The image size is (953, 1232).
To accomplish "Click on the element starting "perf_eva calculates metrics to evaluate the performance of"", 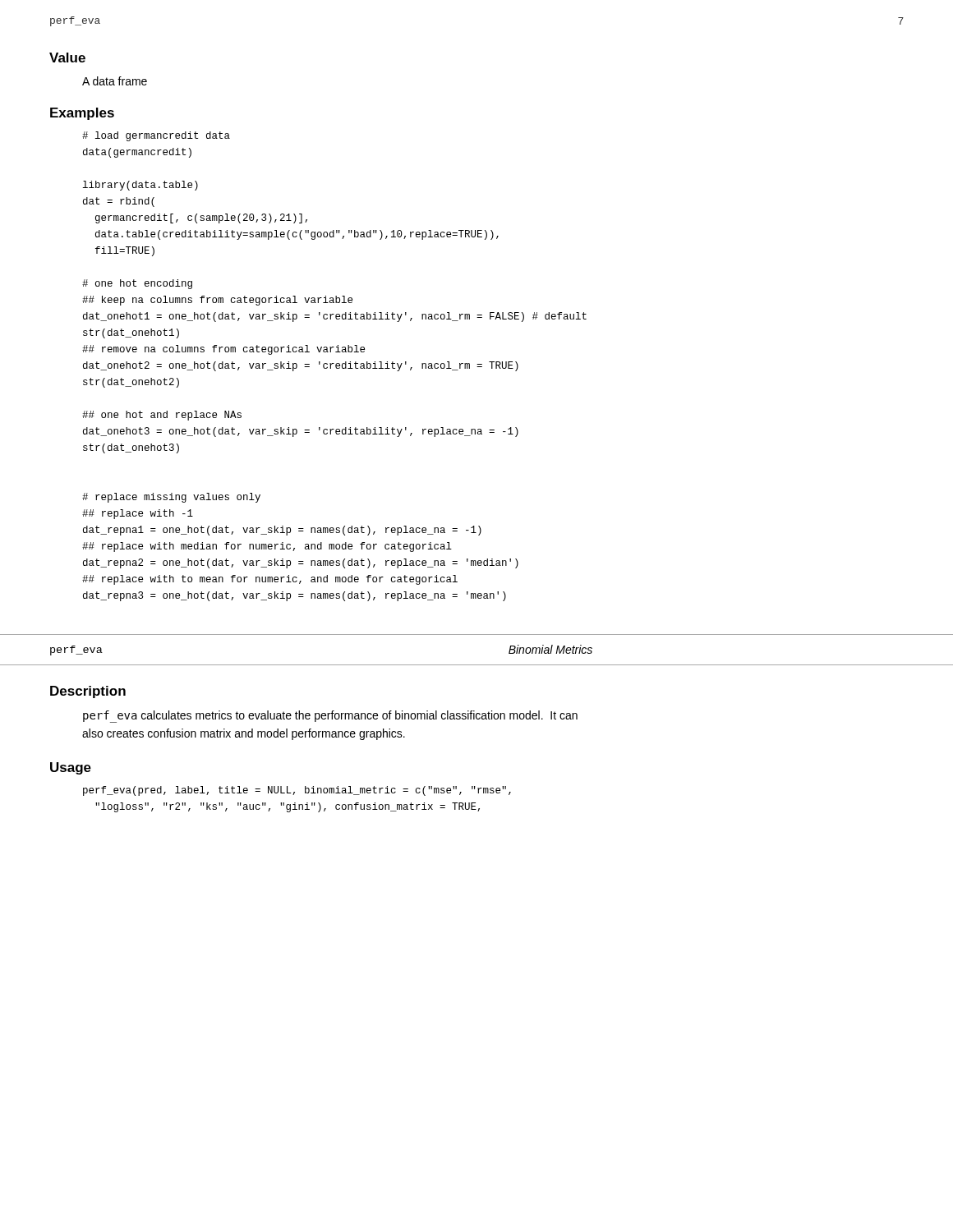I will [x=330, y=725].
